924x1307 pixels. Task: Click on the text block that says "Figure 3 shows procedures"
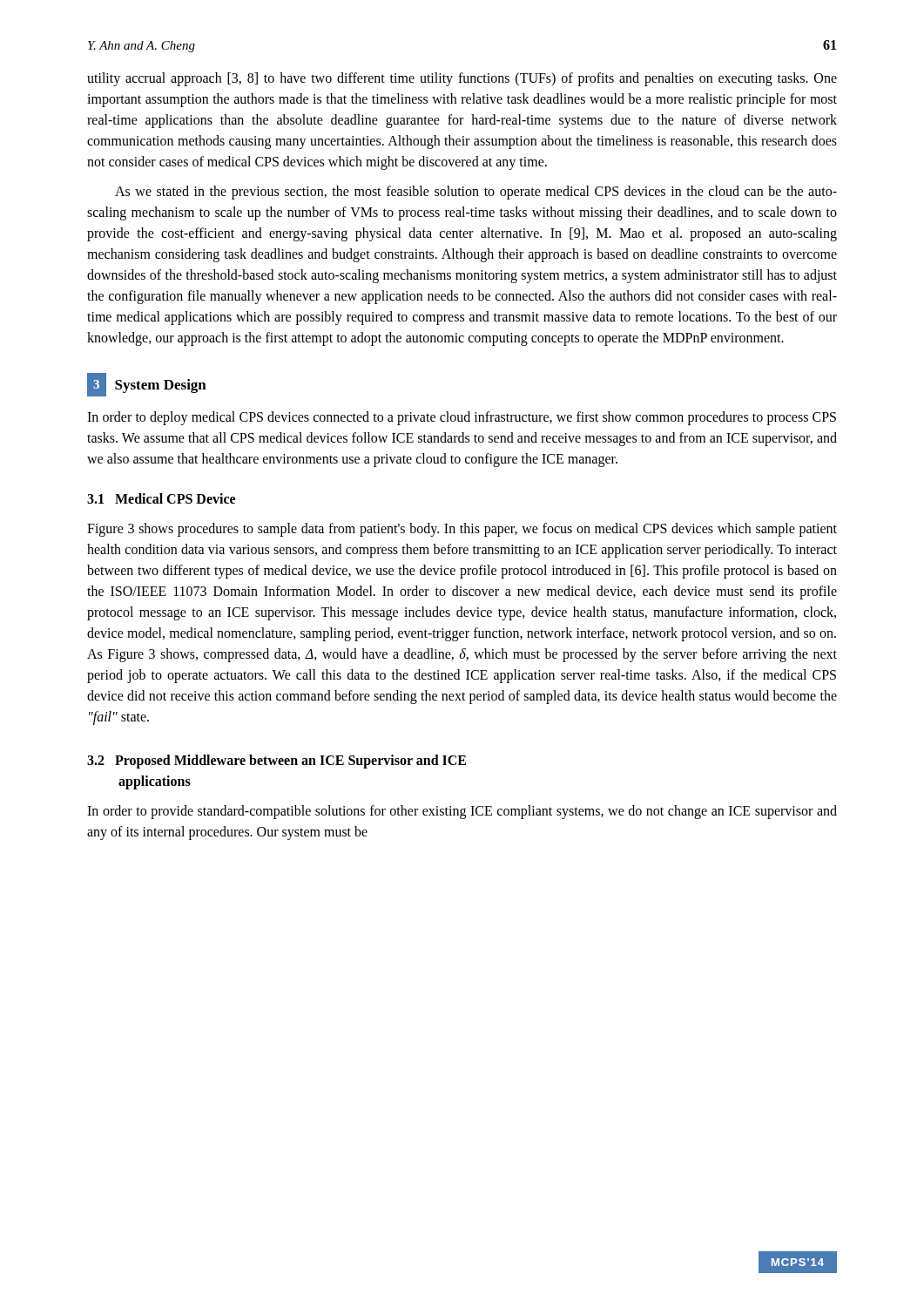tap(462, 623)
